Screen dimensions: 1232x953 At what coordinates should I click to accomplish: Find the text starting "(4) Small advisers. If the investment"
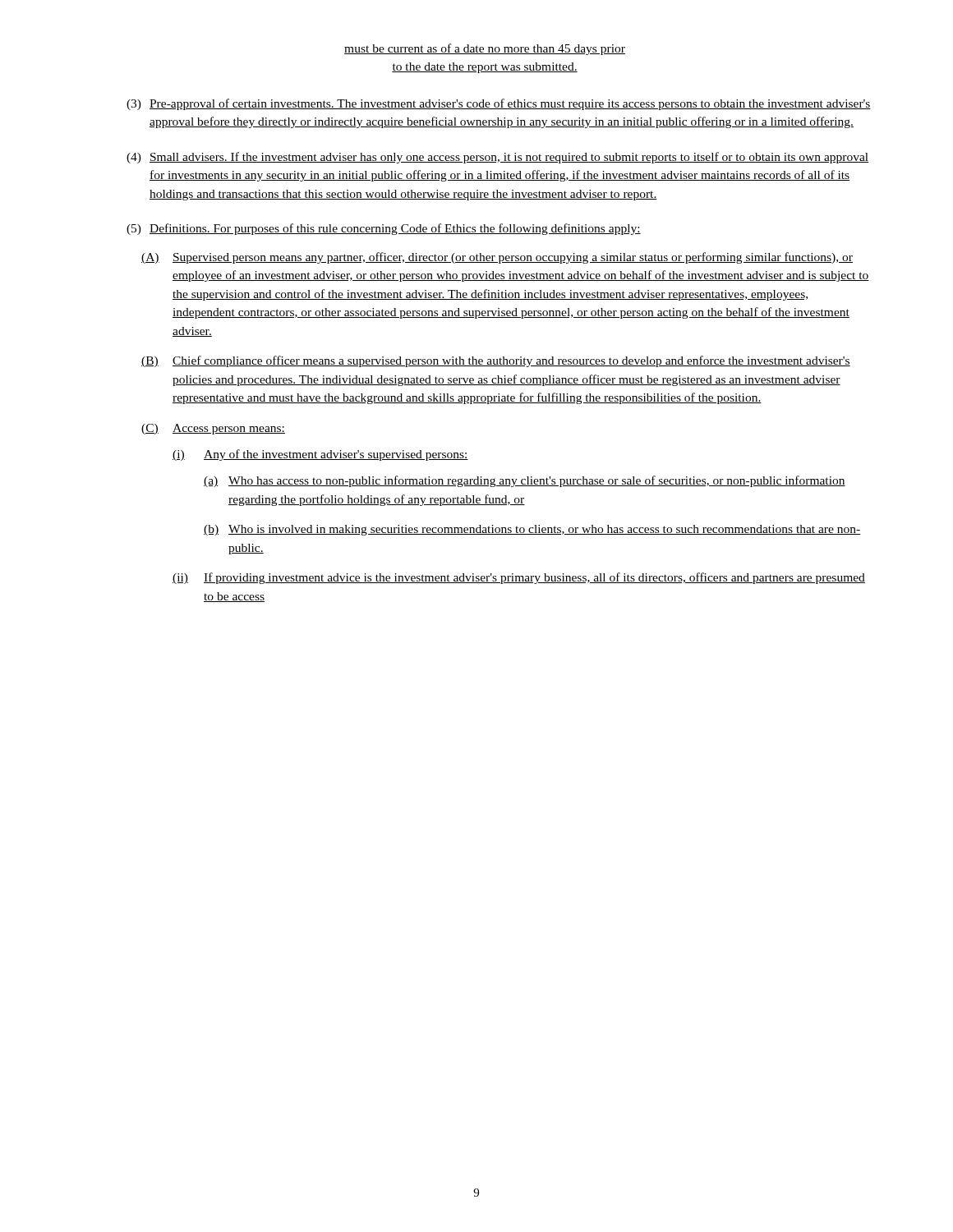[x=485, y=175]
